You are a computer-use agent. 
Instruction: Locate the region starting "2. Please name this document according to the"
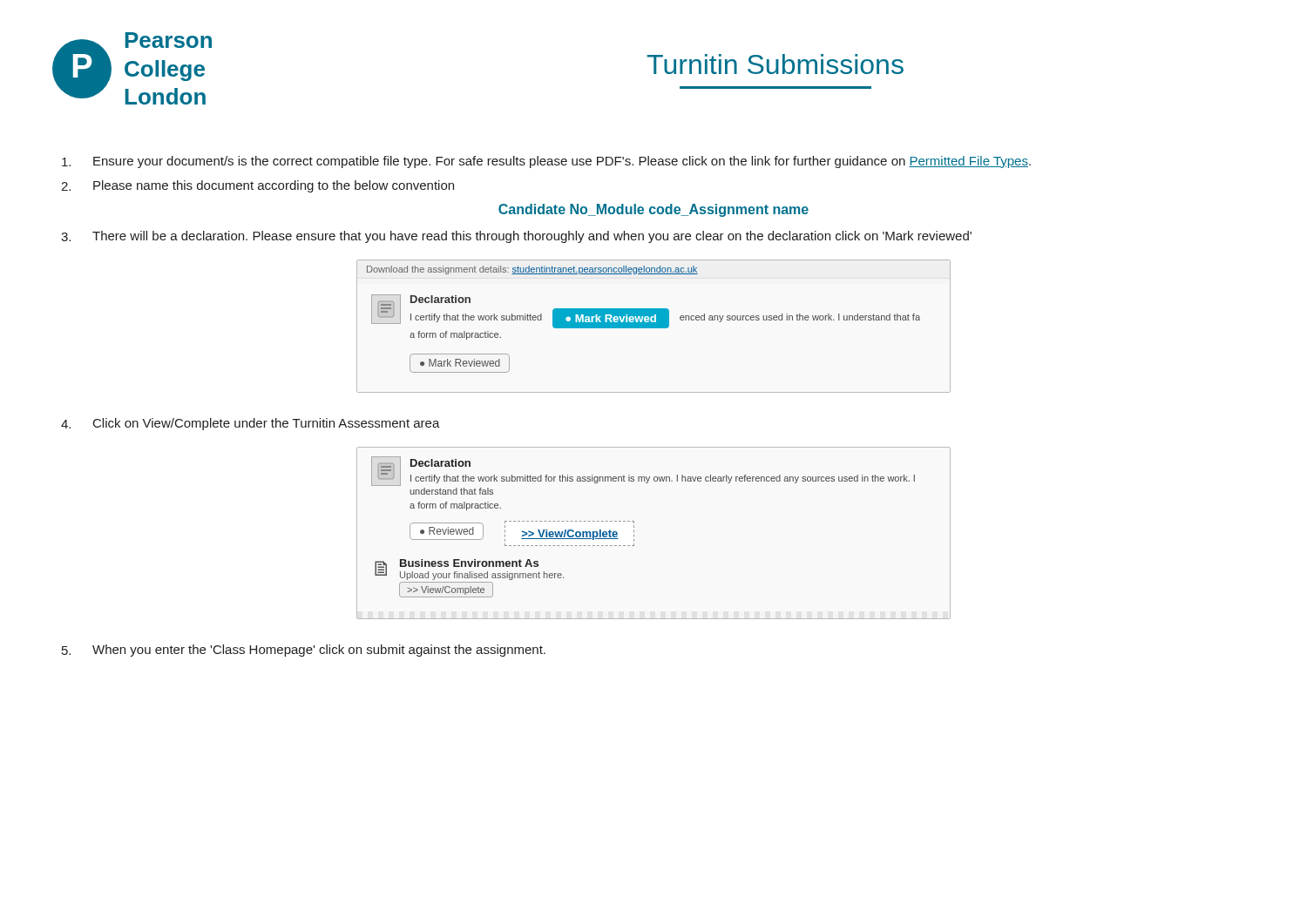pos(257,186)
